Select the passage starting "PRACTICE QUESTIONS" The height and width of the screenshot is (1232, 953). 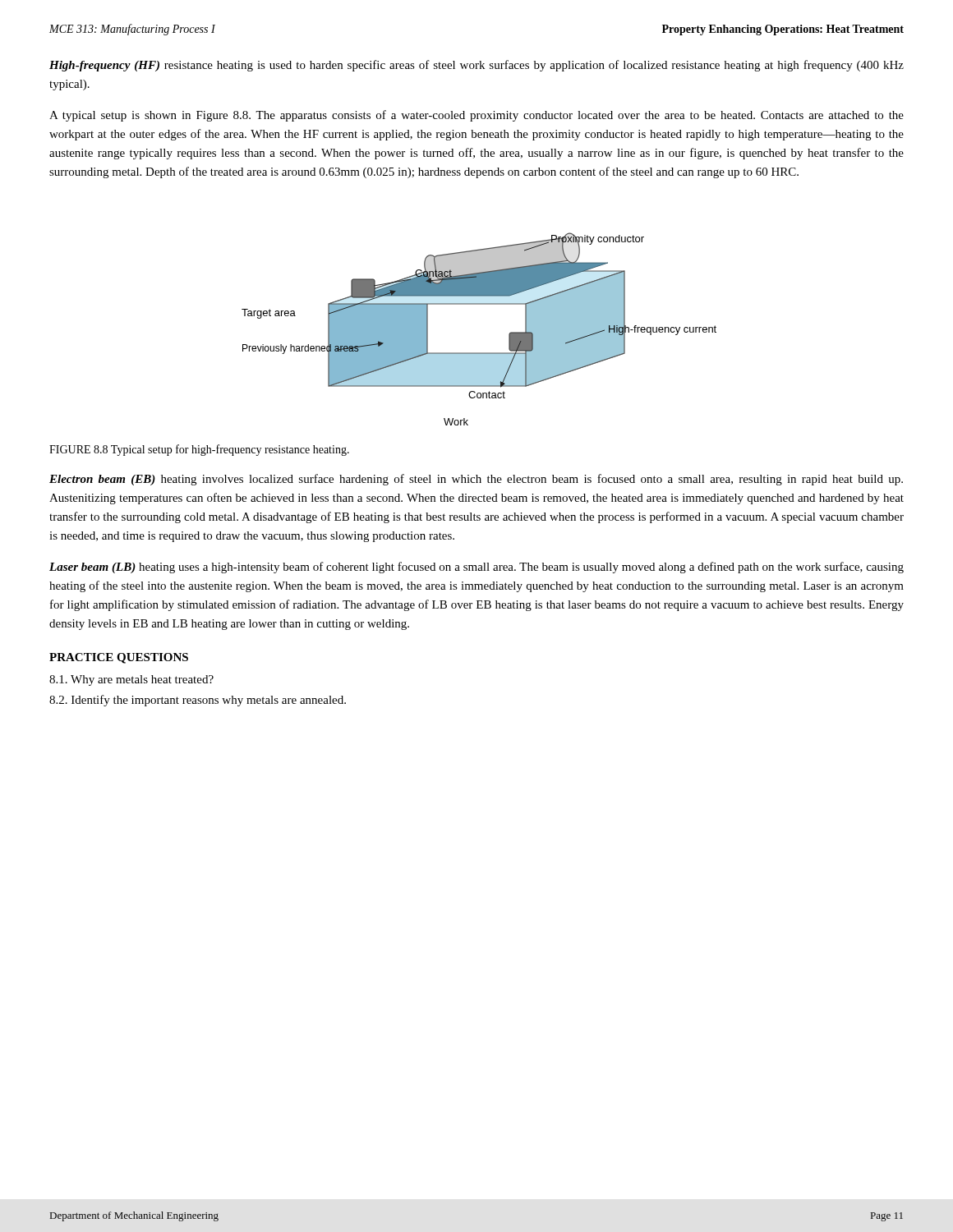[119, 657]
